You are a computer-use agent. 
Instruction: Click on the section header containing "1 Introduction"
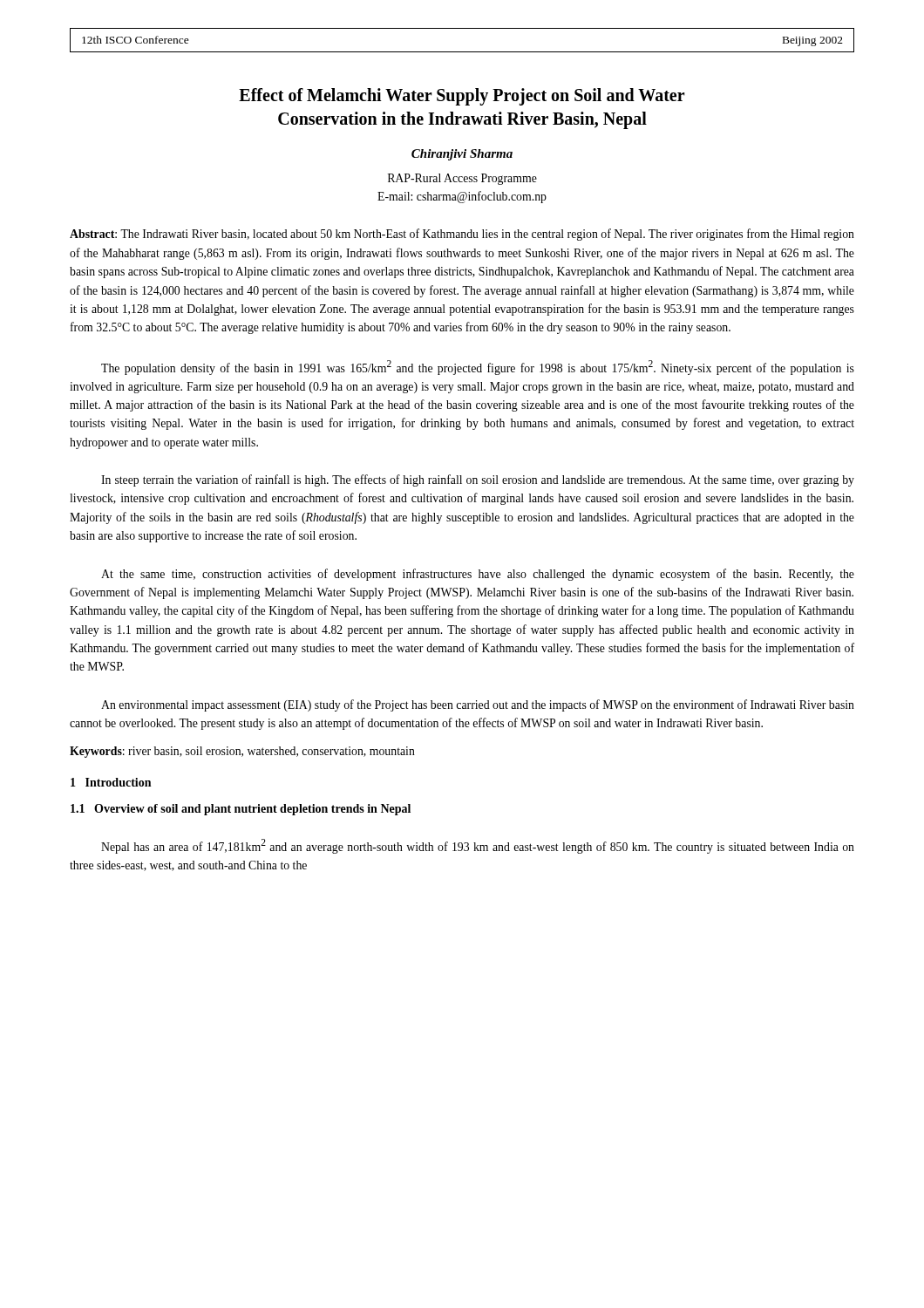click(111, 783)
